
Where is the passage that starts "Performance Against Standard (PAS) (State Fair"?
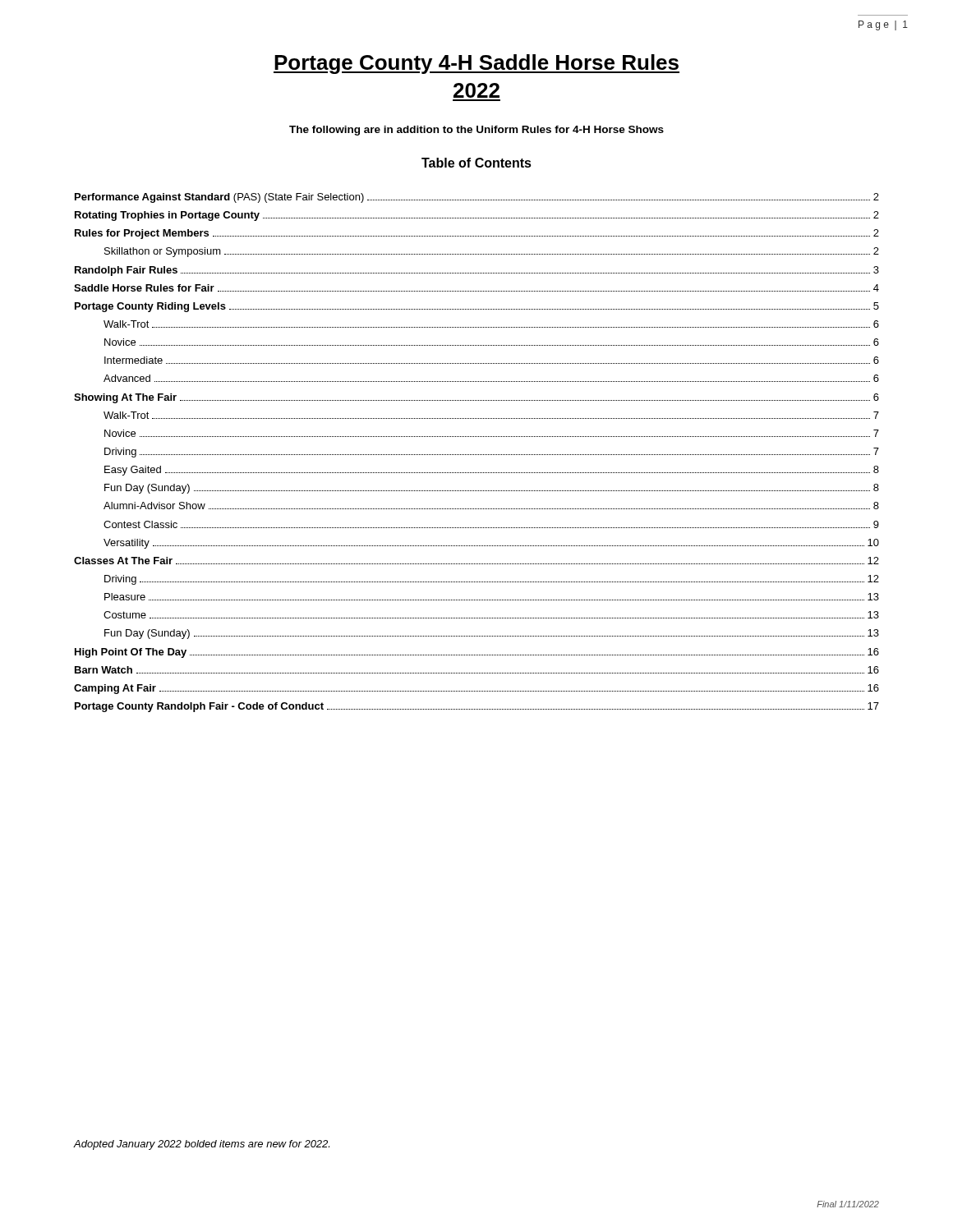[476, 197]
